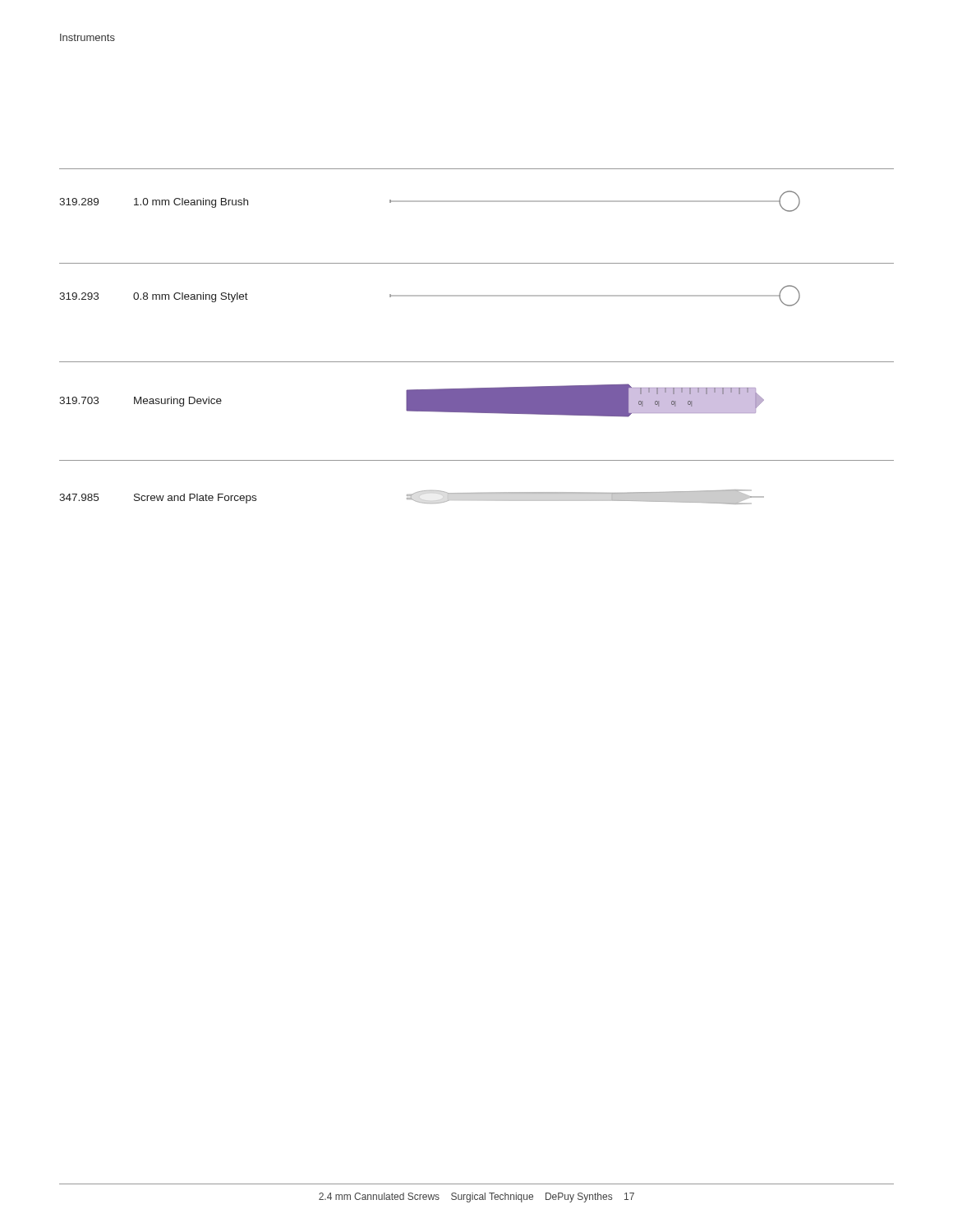Locate the list item that says "319.293 0.8 mm Cleaning Stylet"
Image resolution: width=953 pixels, height=1232 pixels.
coord(476,296)
